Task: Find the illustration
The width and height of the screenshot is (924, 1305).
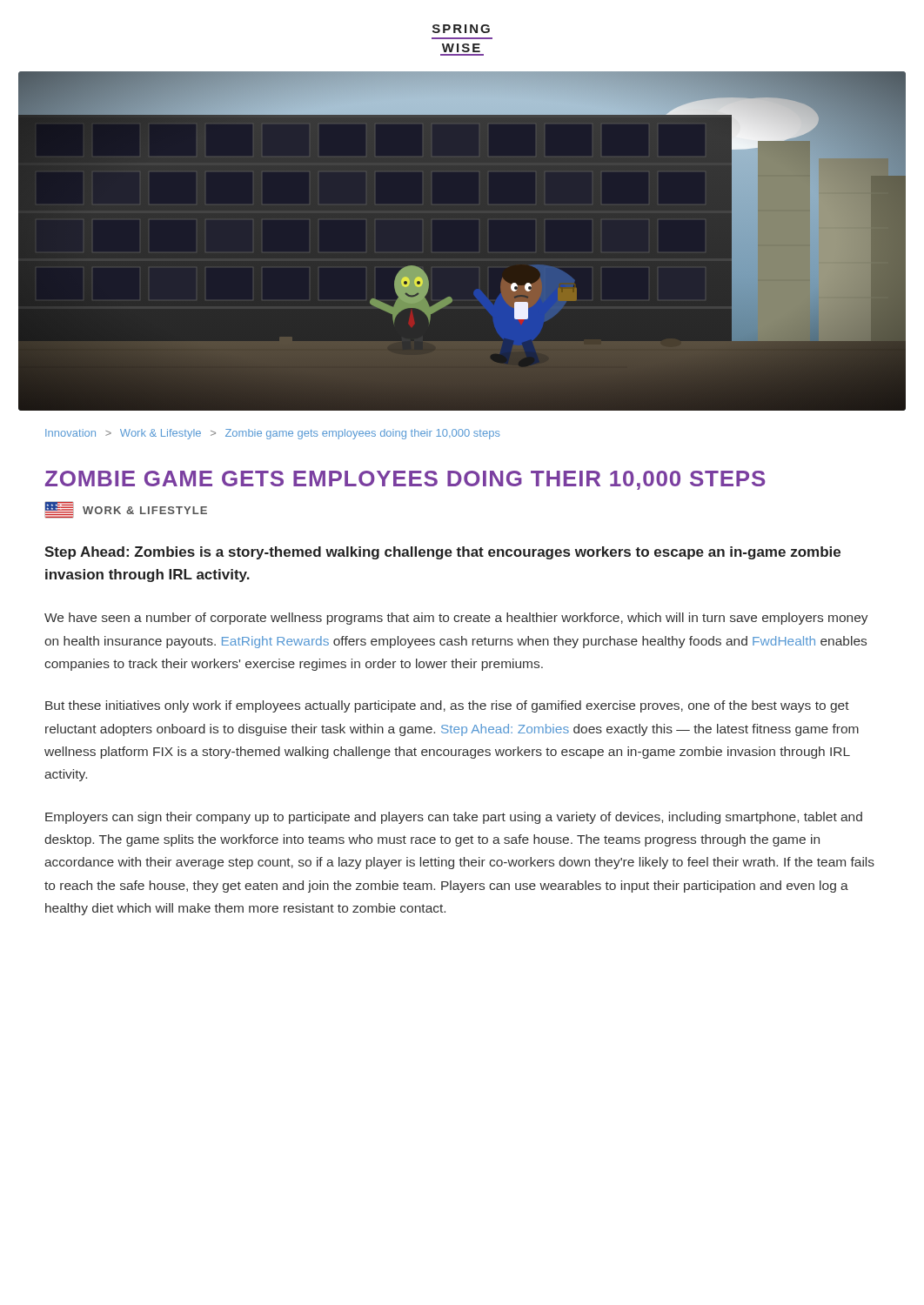Action: coord(462,241)
